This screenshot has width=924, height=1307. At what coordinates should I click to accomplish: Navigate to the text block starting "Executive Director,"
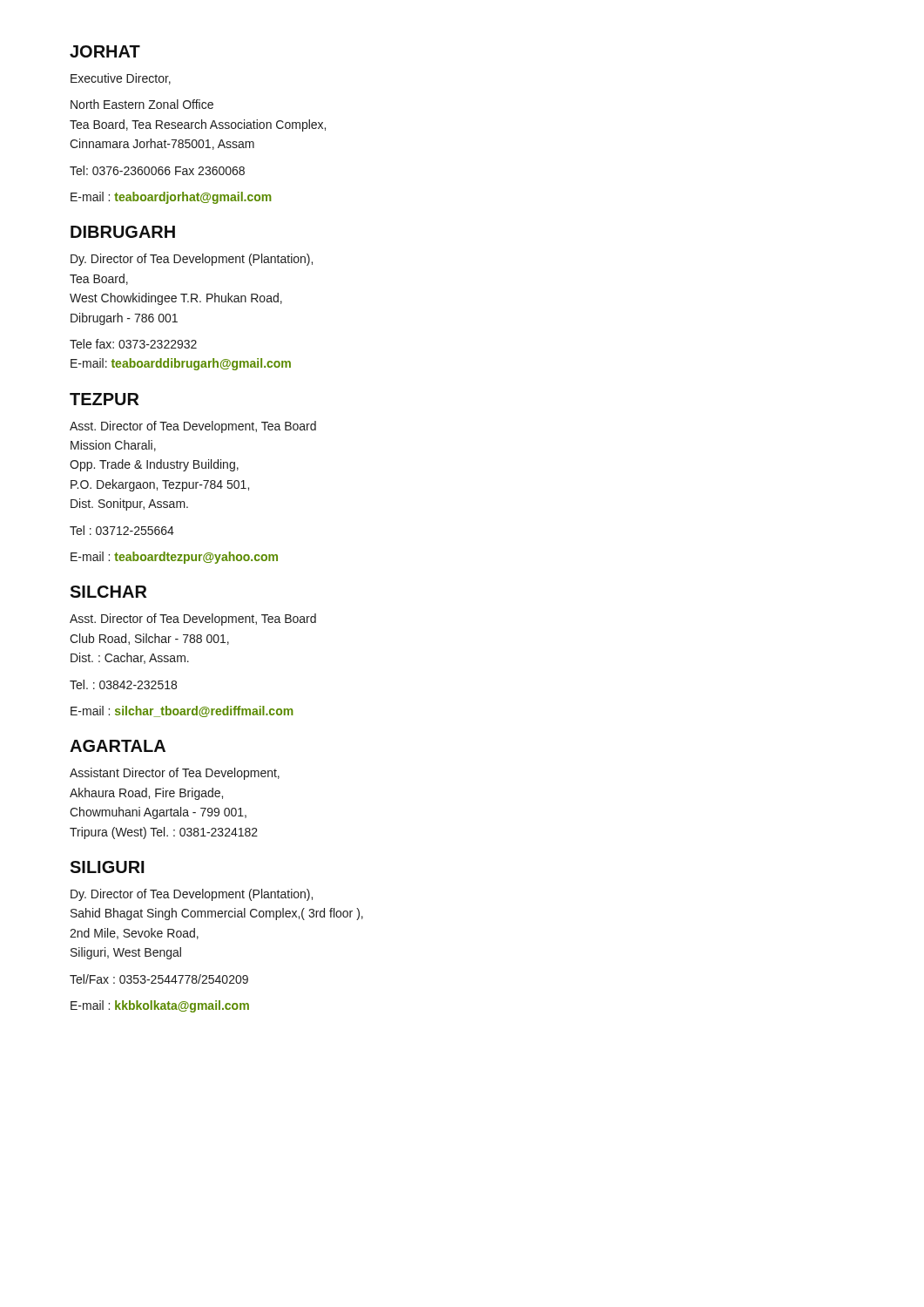point(120,78)
